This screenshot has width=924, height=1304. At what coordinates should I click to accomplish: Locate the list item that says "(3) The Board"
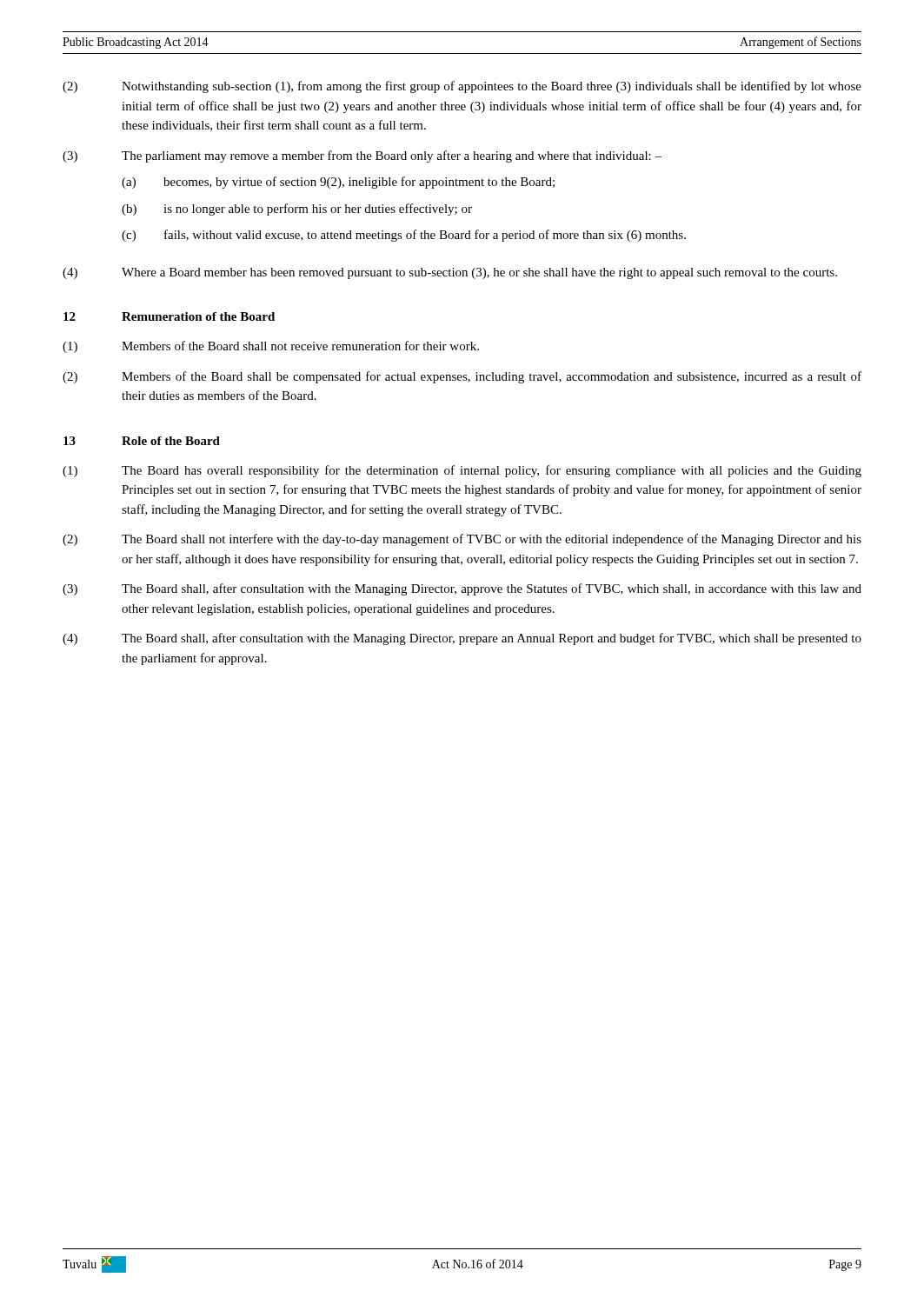[x=462, y=599]
